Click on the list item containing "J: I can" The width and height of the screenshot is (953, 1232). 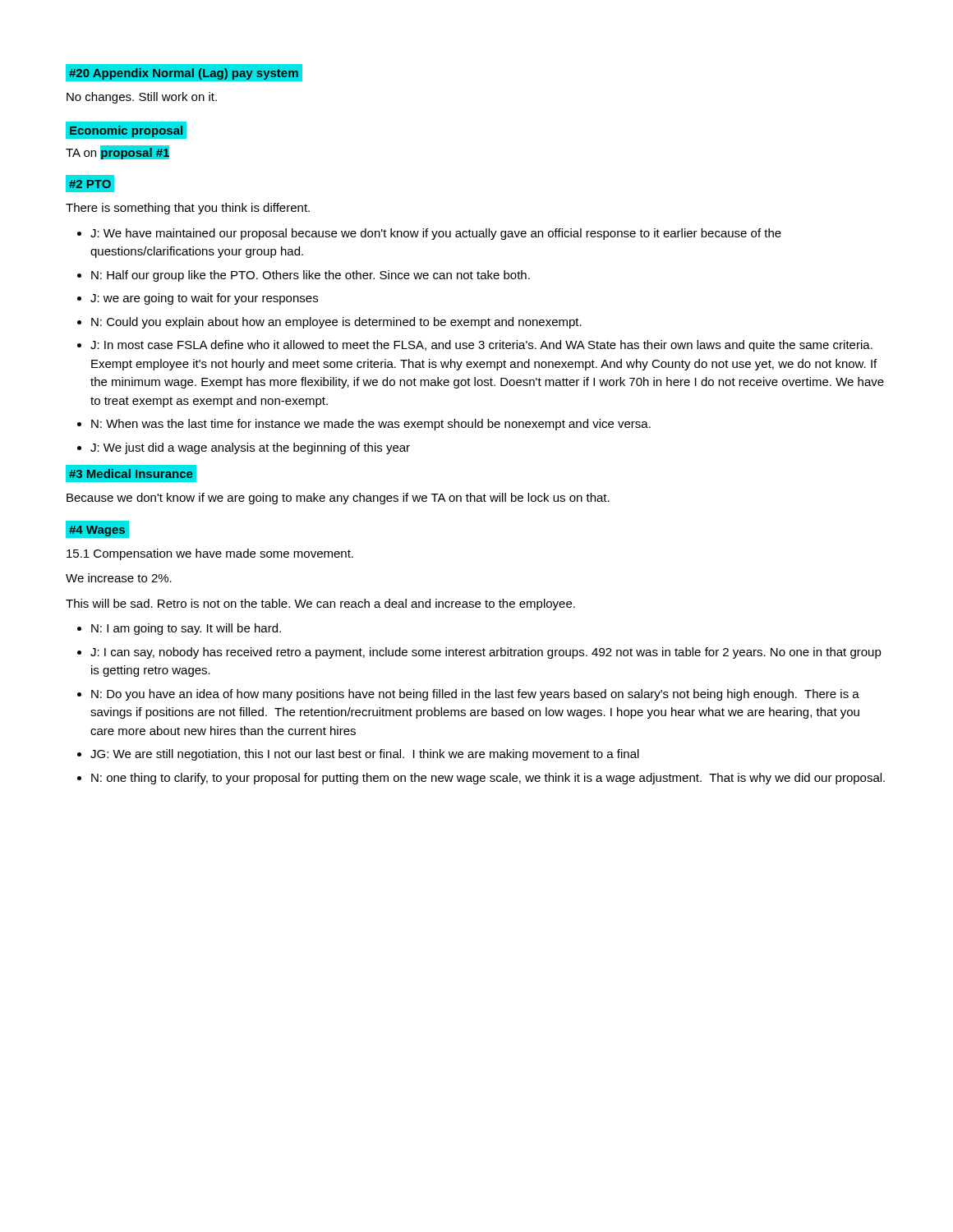486,661
